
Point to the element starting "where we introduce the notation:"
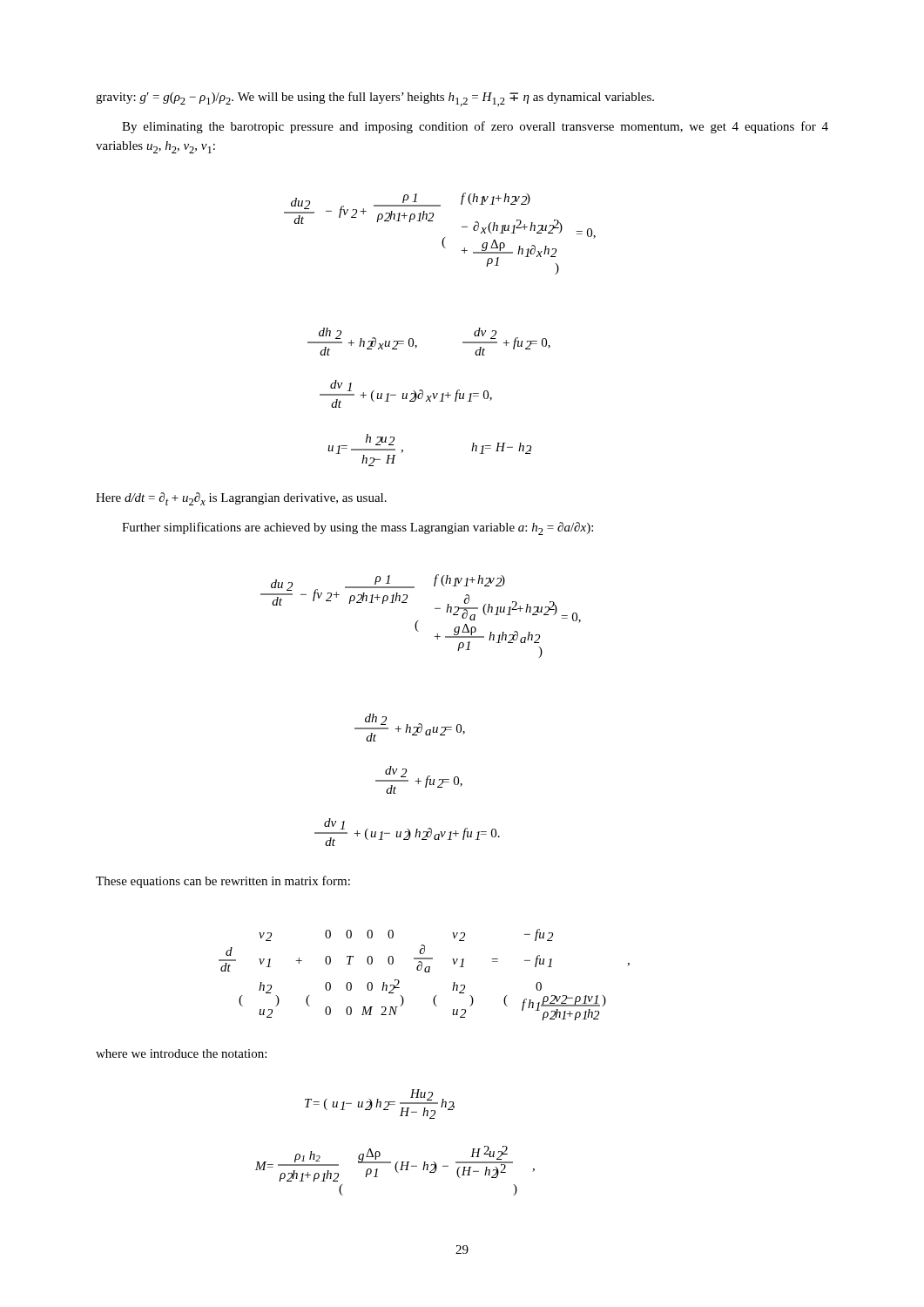[x=182, y=1053]
